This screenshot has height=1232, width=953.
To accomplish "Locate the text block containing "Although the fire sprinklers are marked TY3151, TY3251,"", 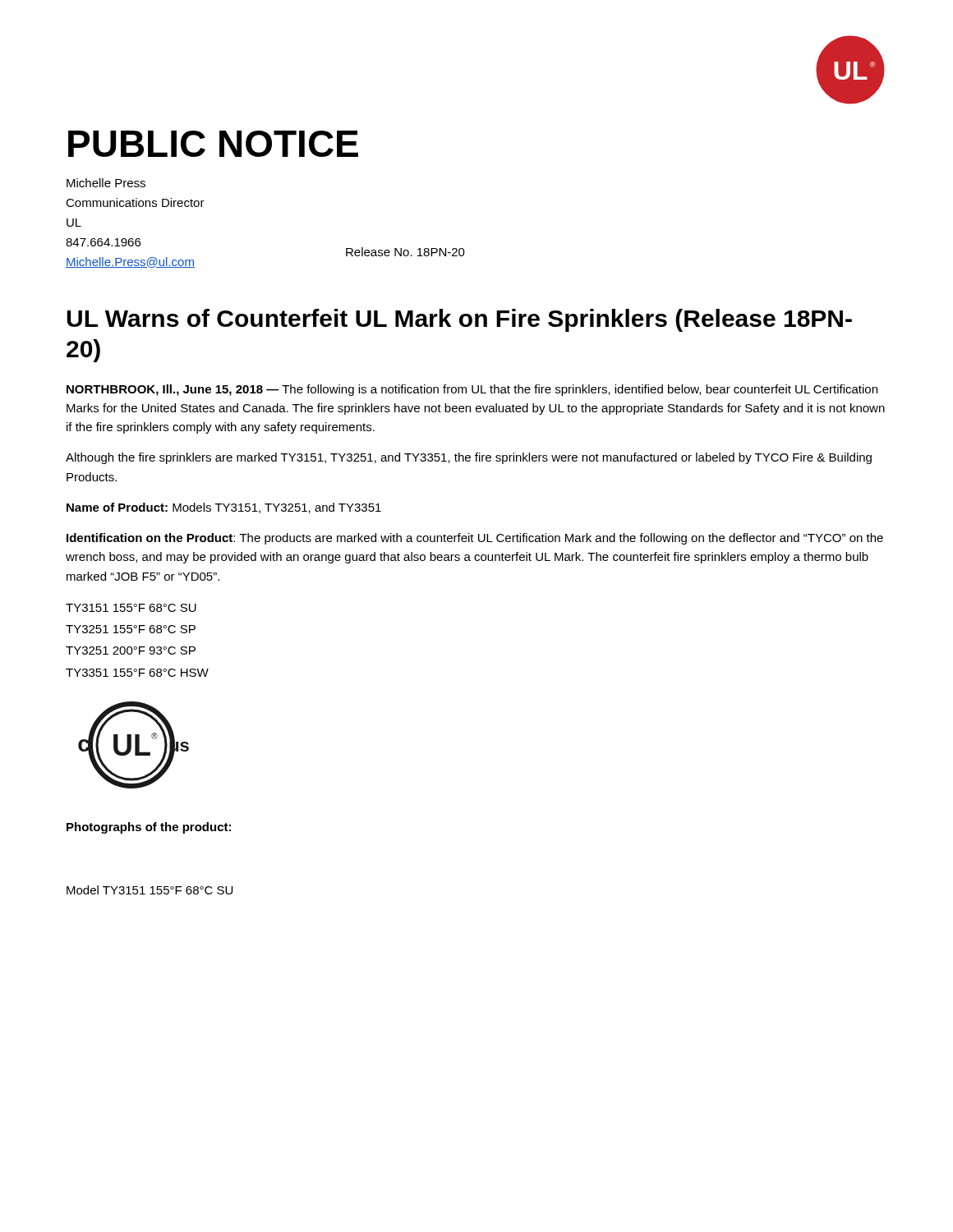I will pyautogui.click(x=469, y=467).
